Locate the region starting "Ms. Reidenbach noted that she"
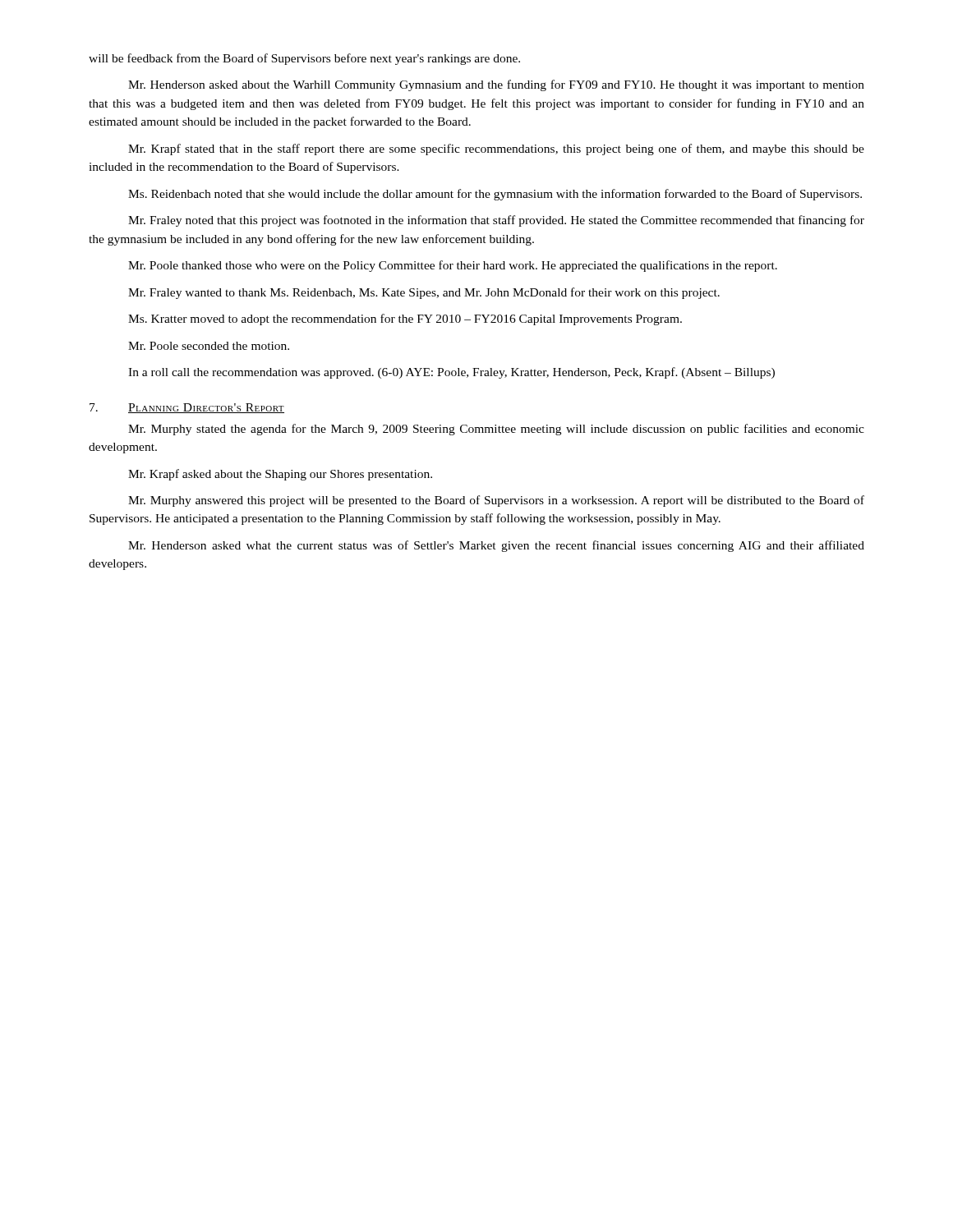The height and width of the screenshot is (1232, 953). 476,194
